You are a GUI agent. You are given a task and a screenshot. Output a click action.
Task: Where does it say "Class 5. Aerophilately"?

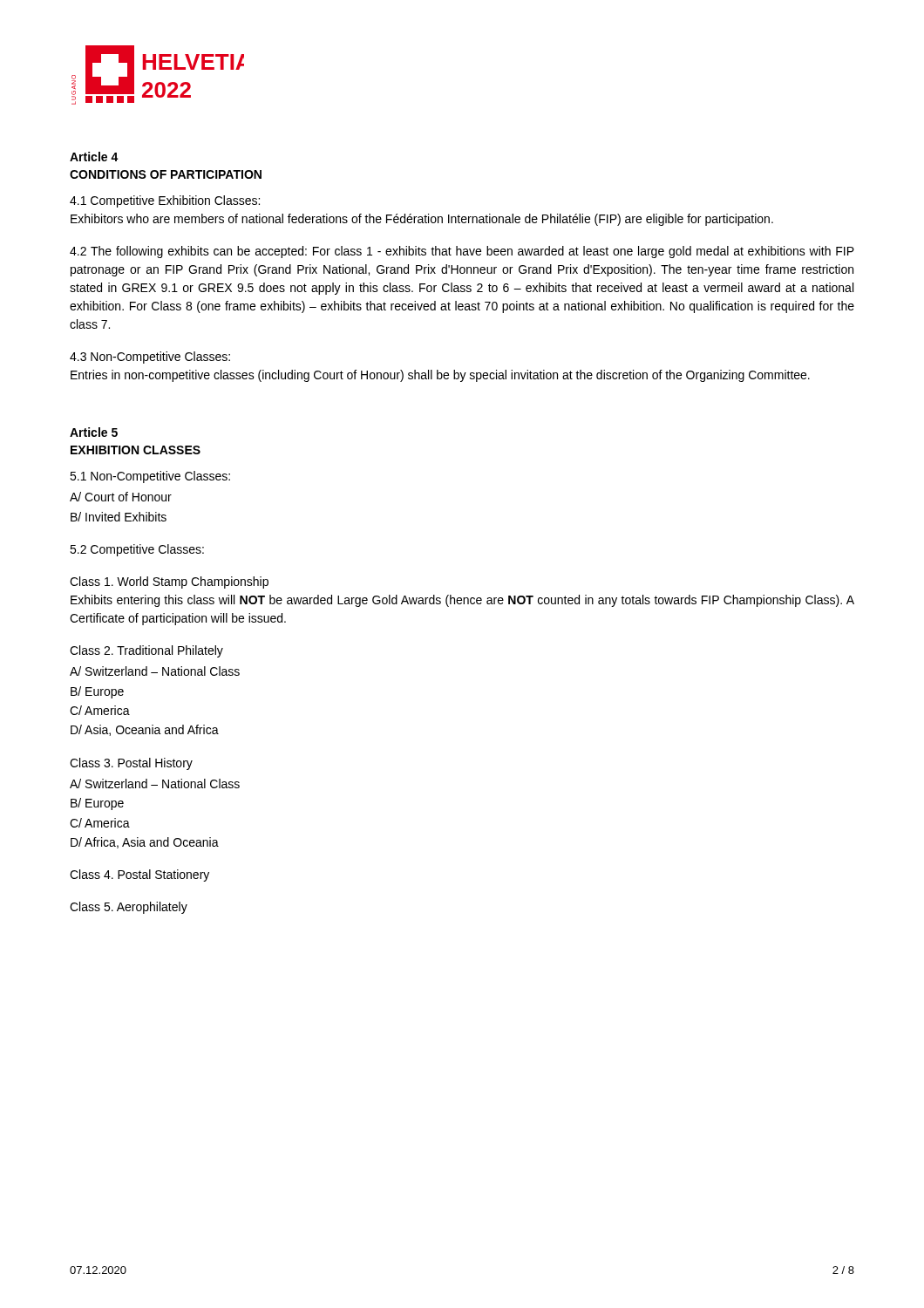128,907
